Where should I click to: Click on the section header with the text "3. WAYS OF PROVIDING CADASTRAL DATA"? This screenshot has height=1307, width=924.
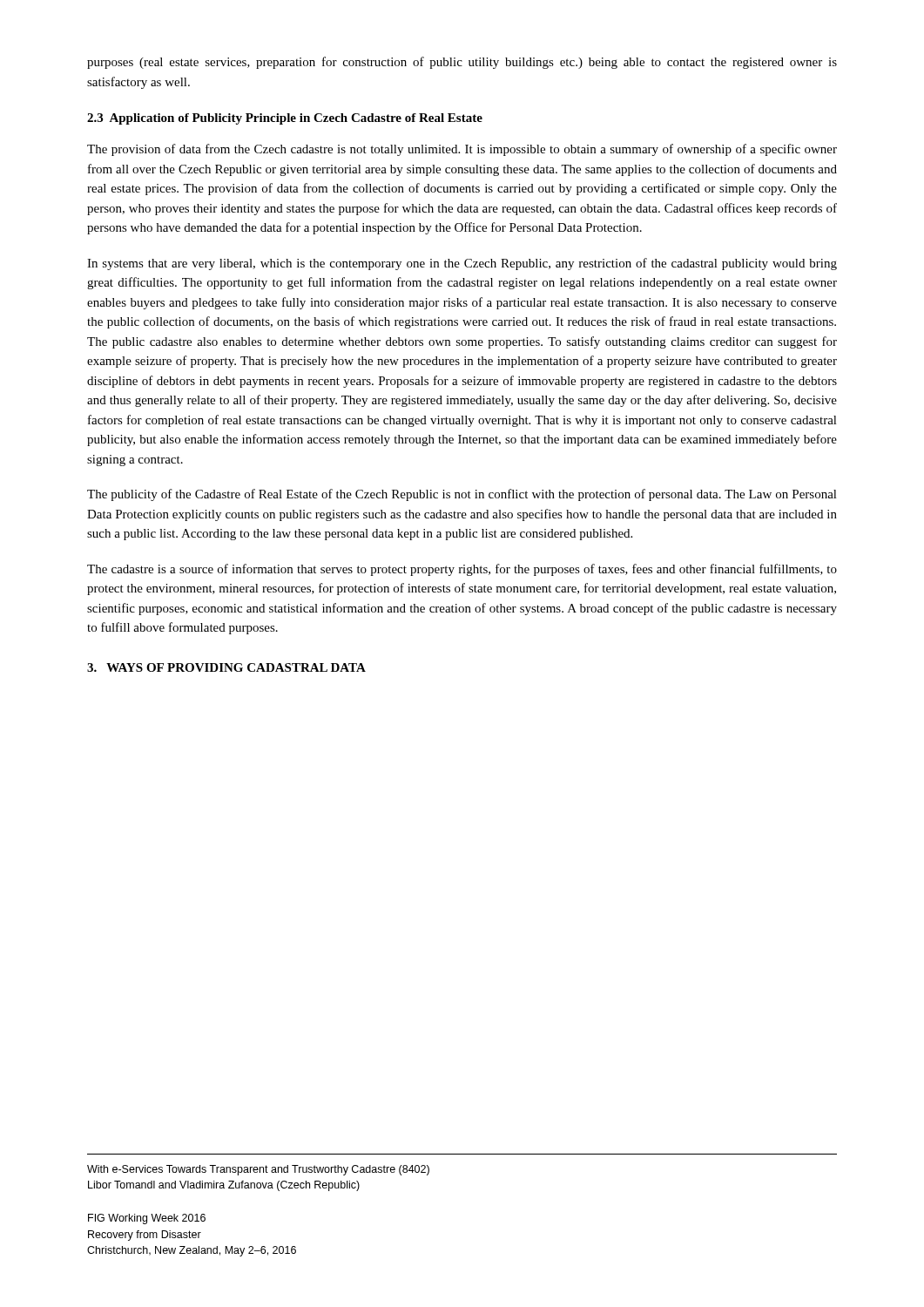[x=226, y=667]
